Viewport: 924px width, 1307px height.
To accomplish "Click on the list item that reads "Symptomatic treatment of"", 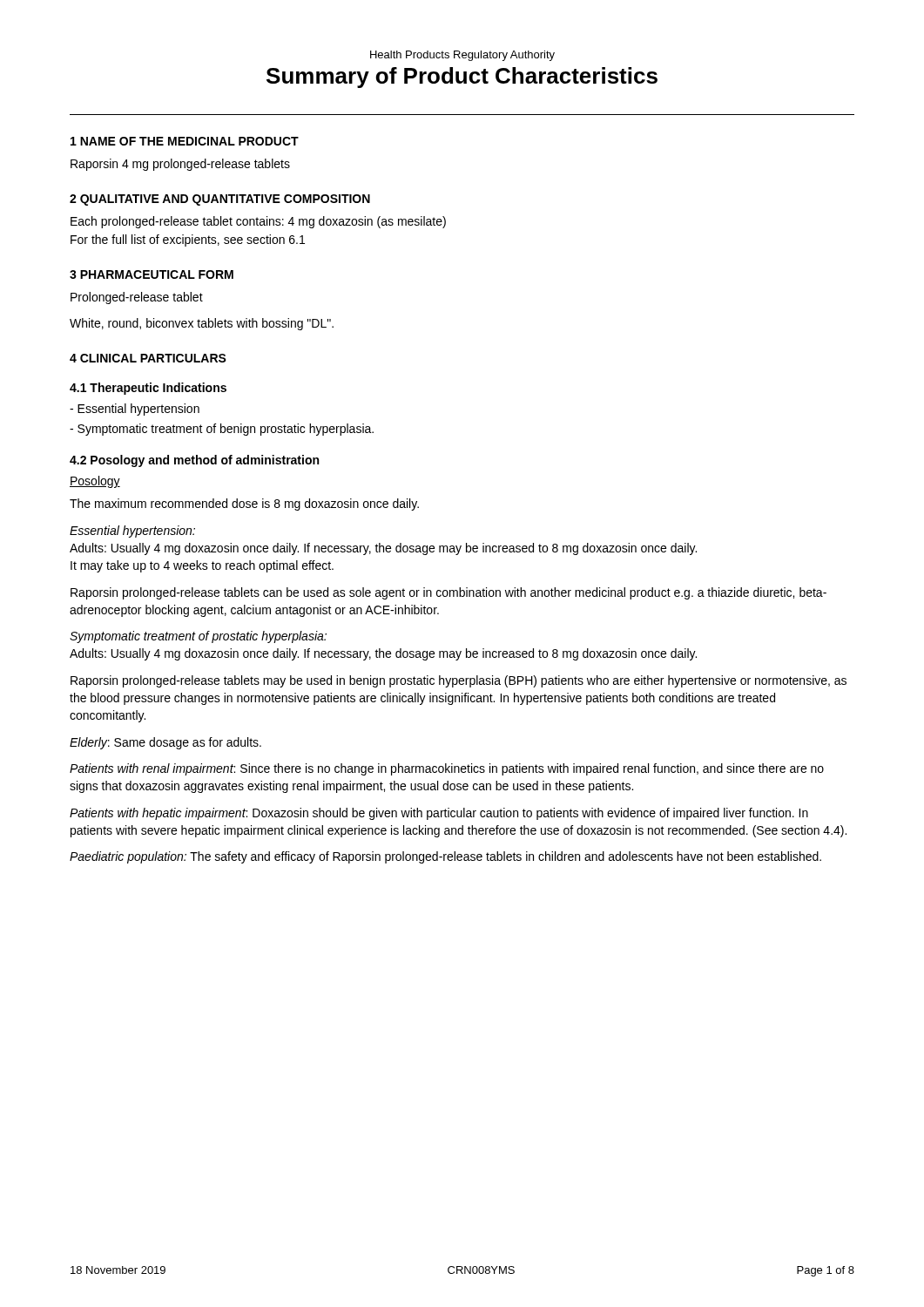I will point(222,428).
